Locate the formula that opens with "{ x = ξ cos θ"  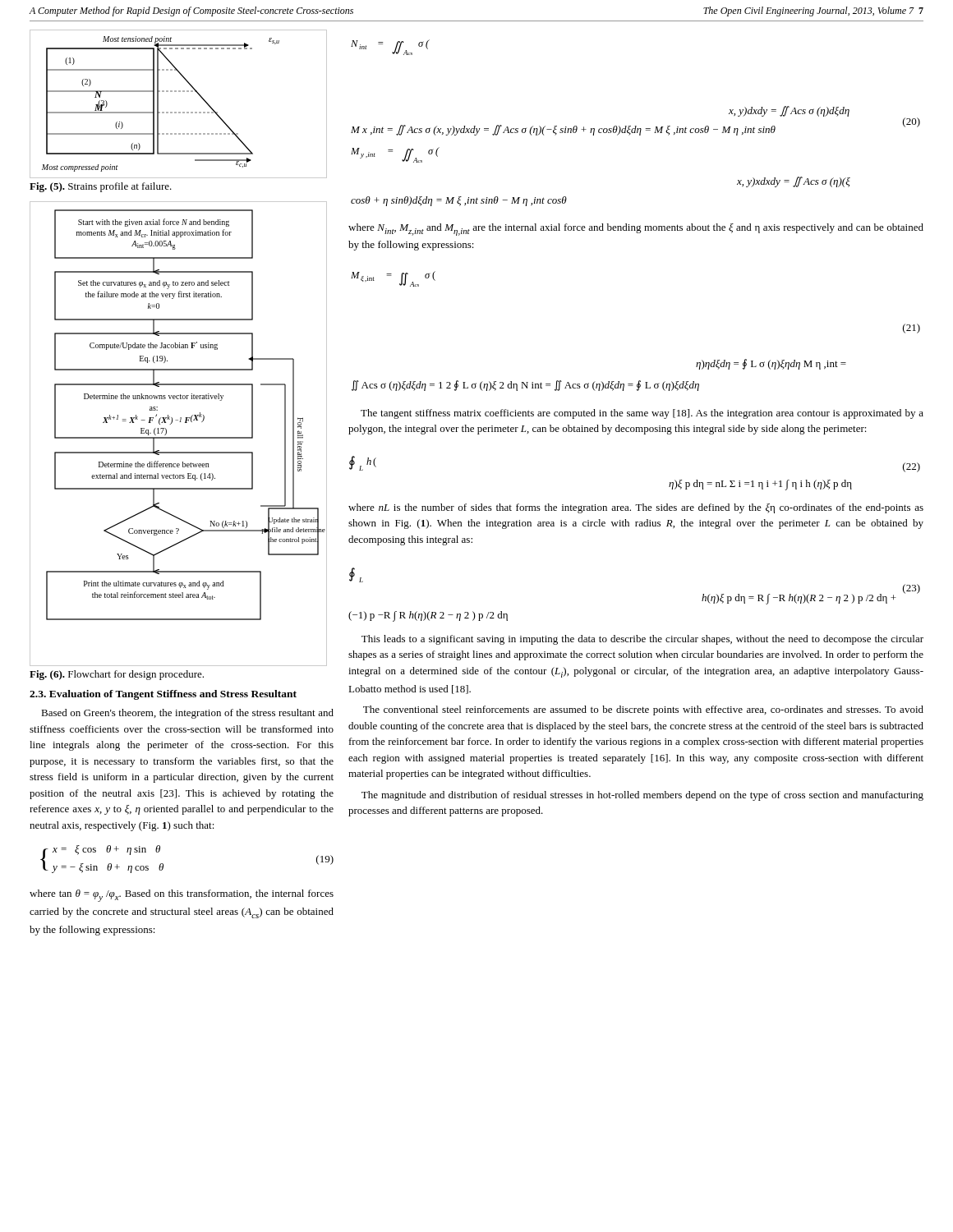pos(95,852)
